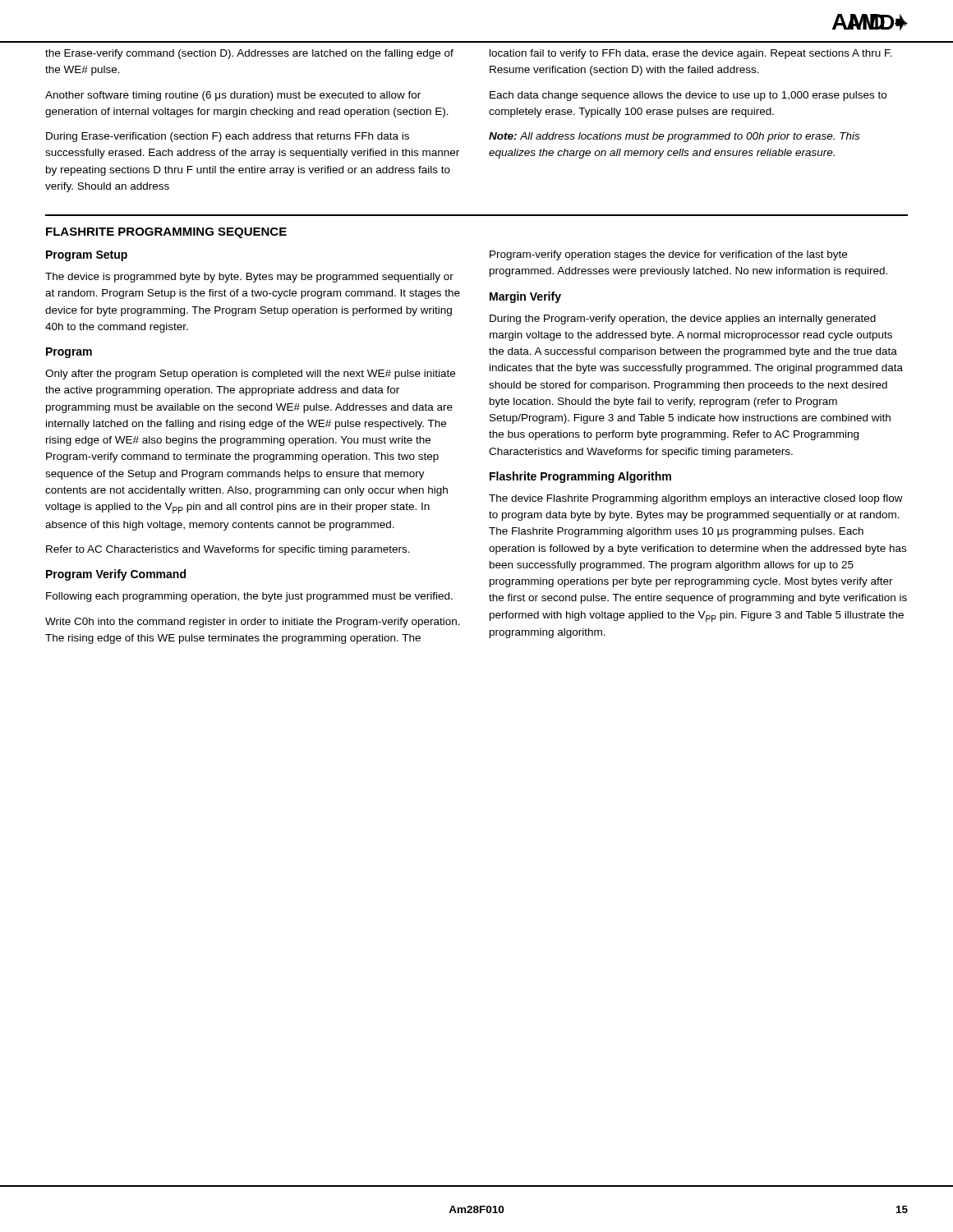Where does it say "Program Setup"?
The image size is (953, 1232).
[x=86, y=255]
